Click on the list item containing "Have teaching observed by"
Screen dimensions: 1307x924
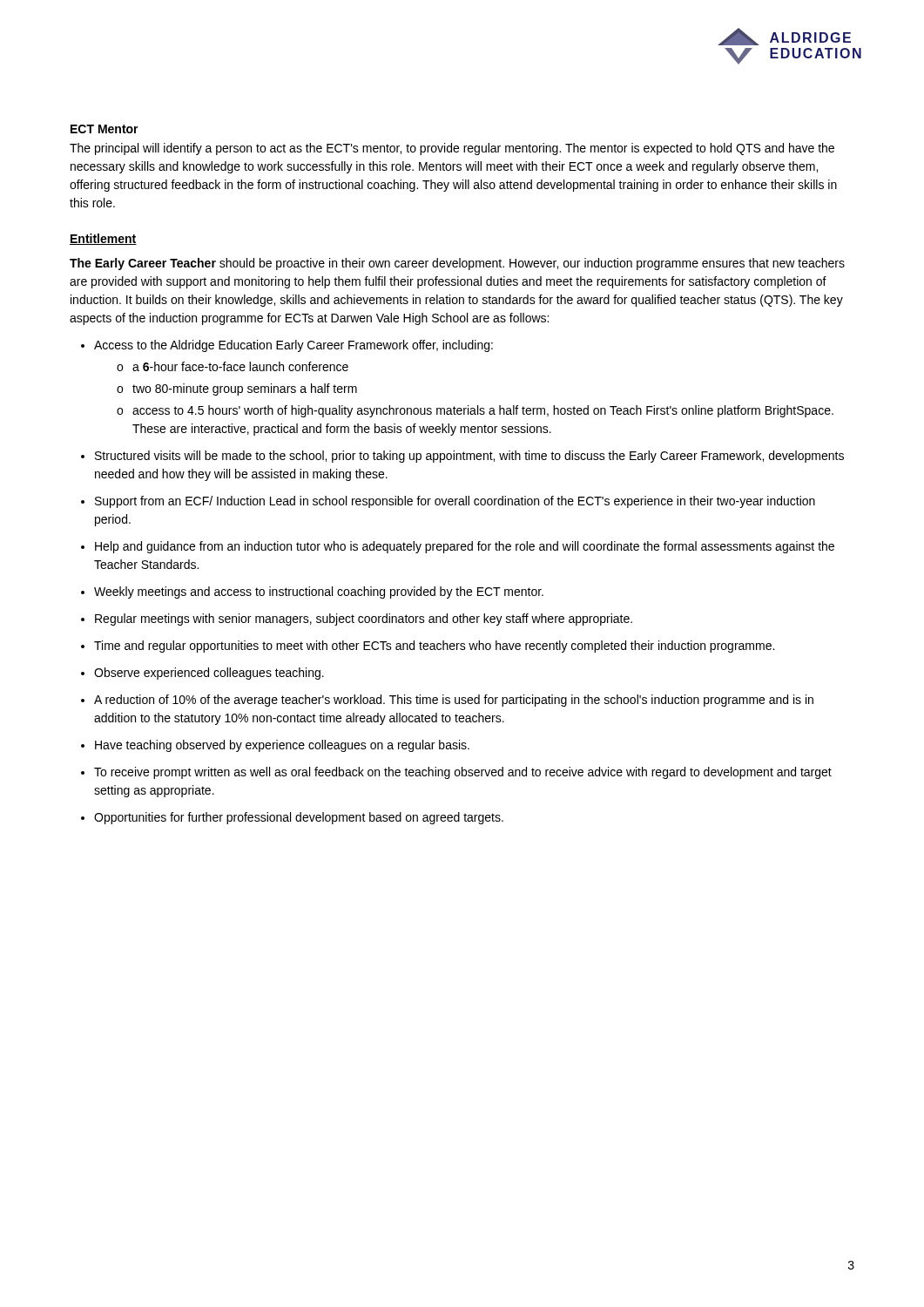(x=282, y=745)
